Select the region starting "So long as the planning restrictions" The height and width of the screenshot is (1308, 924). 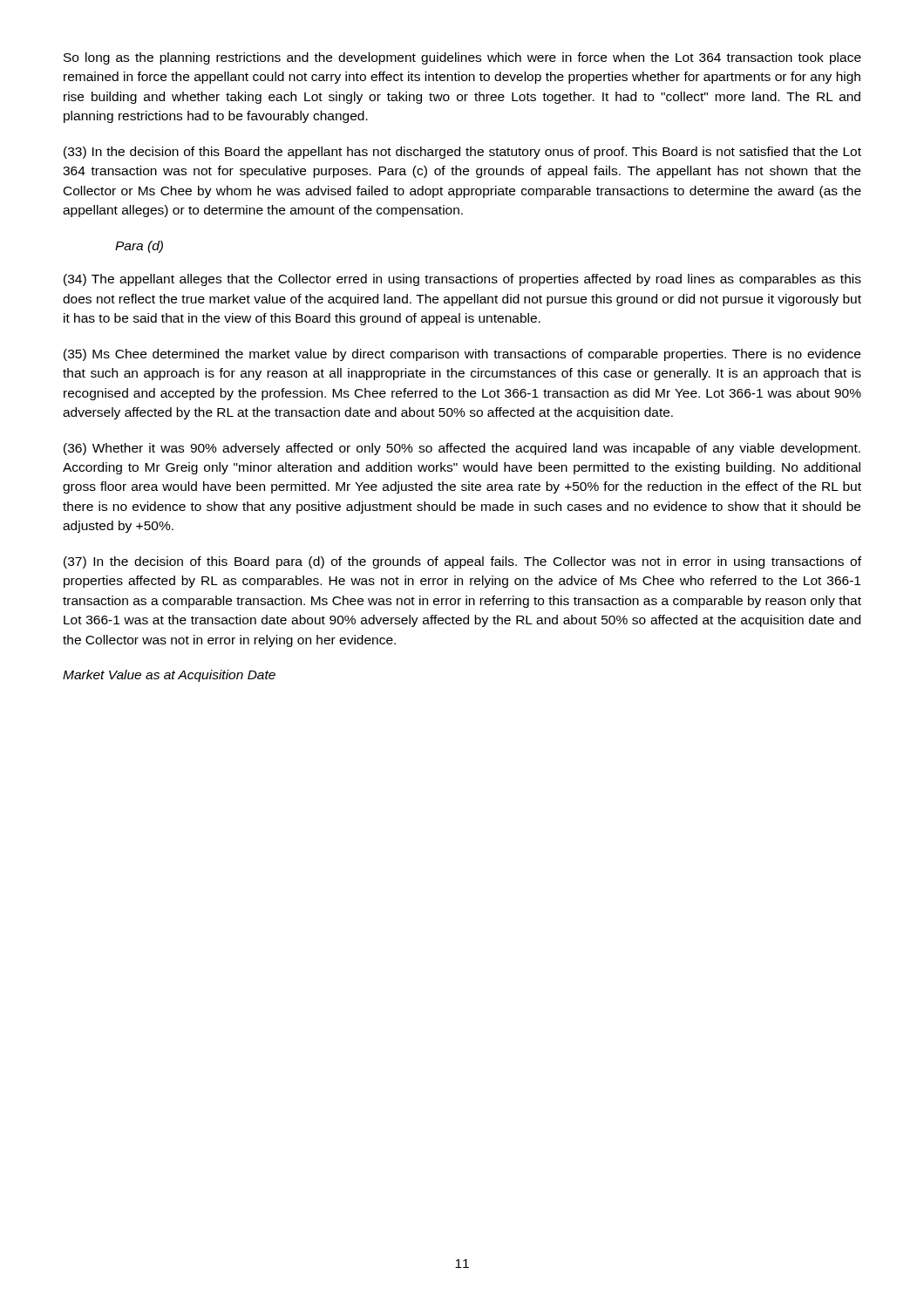(x=462, y=87)
